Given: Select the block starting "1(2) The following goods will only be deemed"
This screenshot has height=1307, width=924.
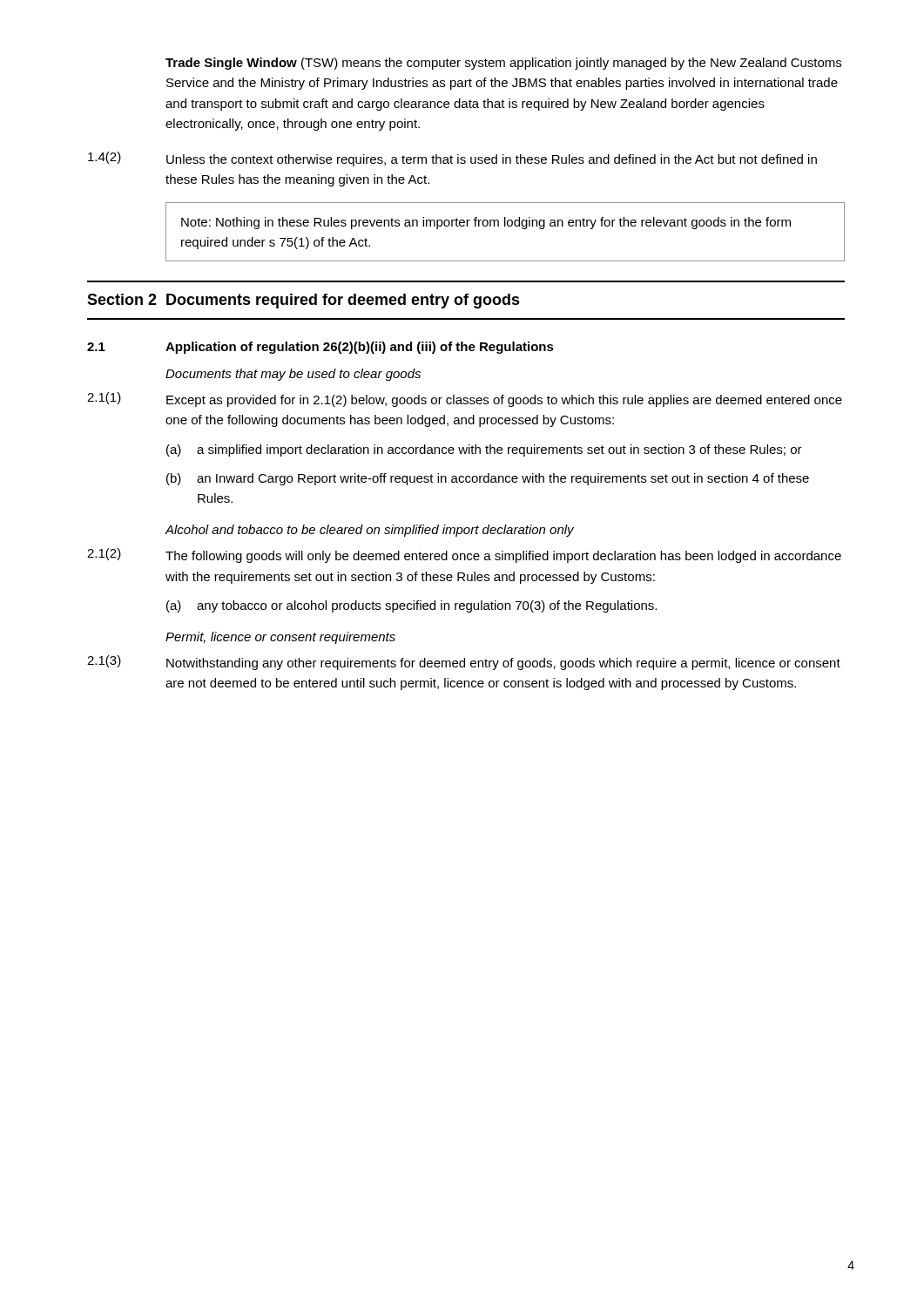Looking at the screenshot, I should [x=466, y=566].
